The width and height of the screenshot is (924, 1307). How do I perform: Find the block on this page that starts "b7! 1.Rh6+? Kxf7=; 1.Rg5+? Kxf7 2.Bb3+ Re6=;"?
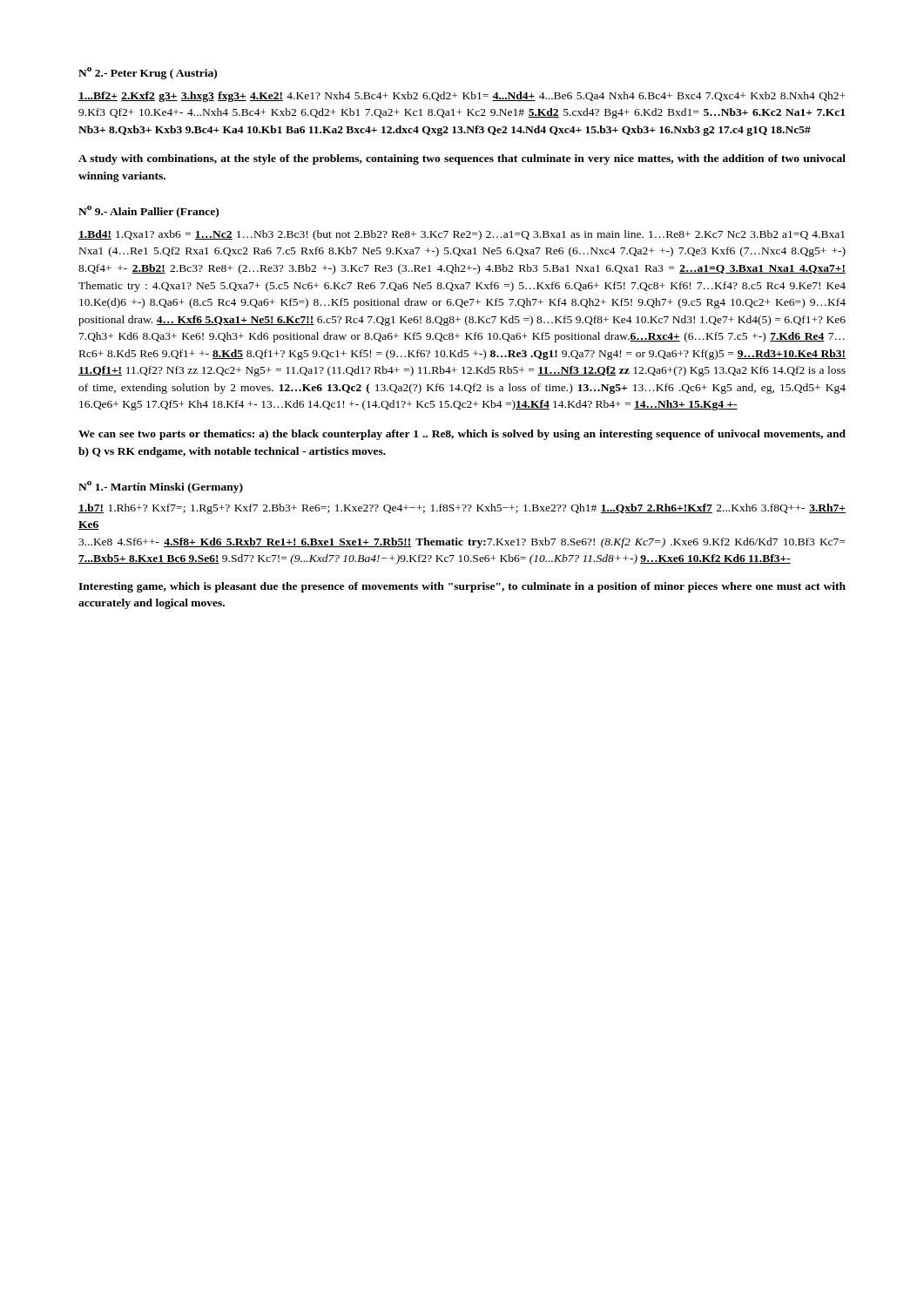click(462, 533)
